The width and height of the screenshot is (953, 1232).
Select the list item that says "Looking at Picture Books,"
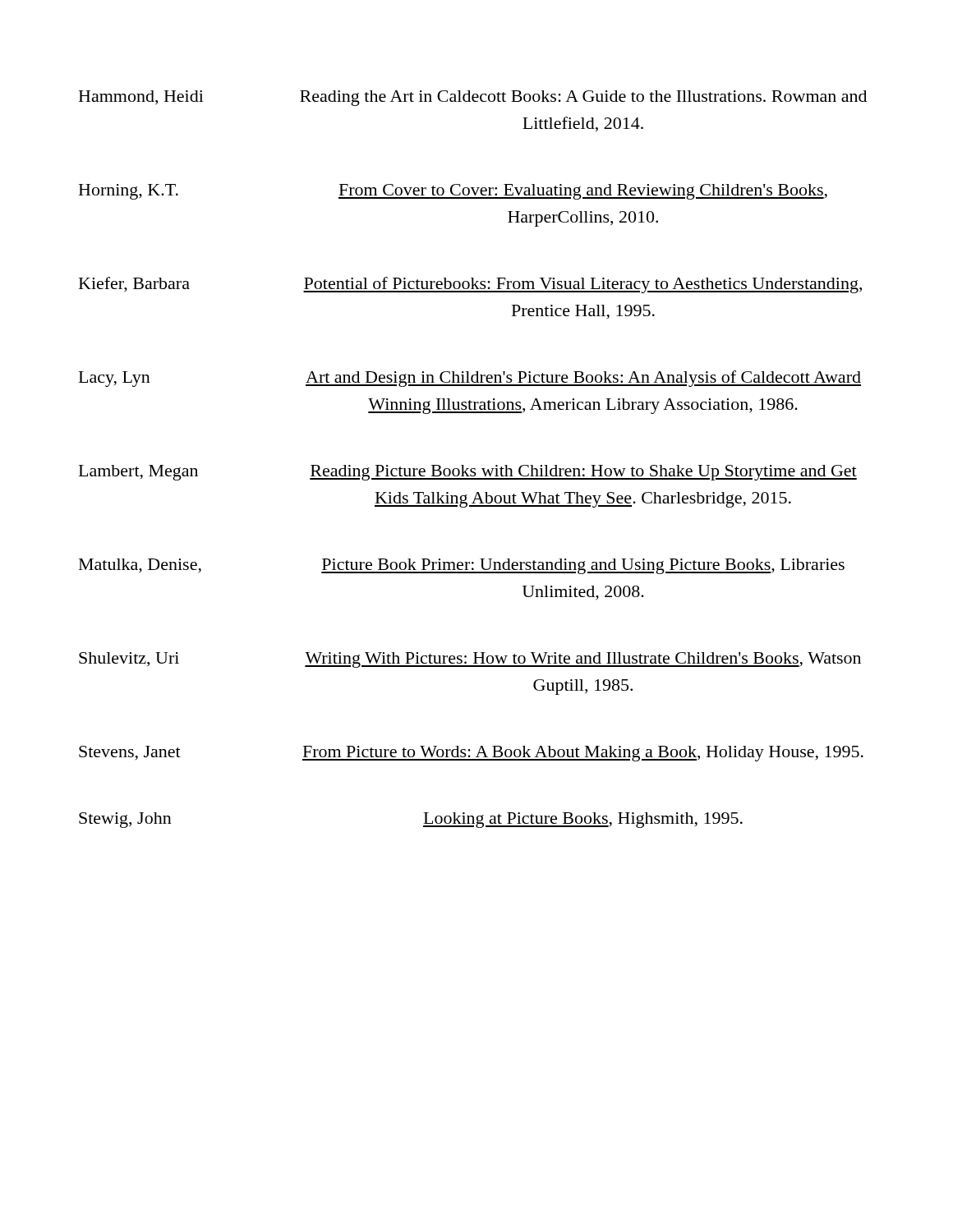(583, 818)
